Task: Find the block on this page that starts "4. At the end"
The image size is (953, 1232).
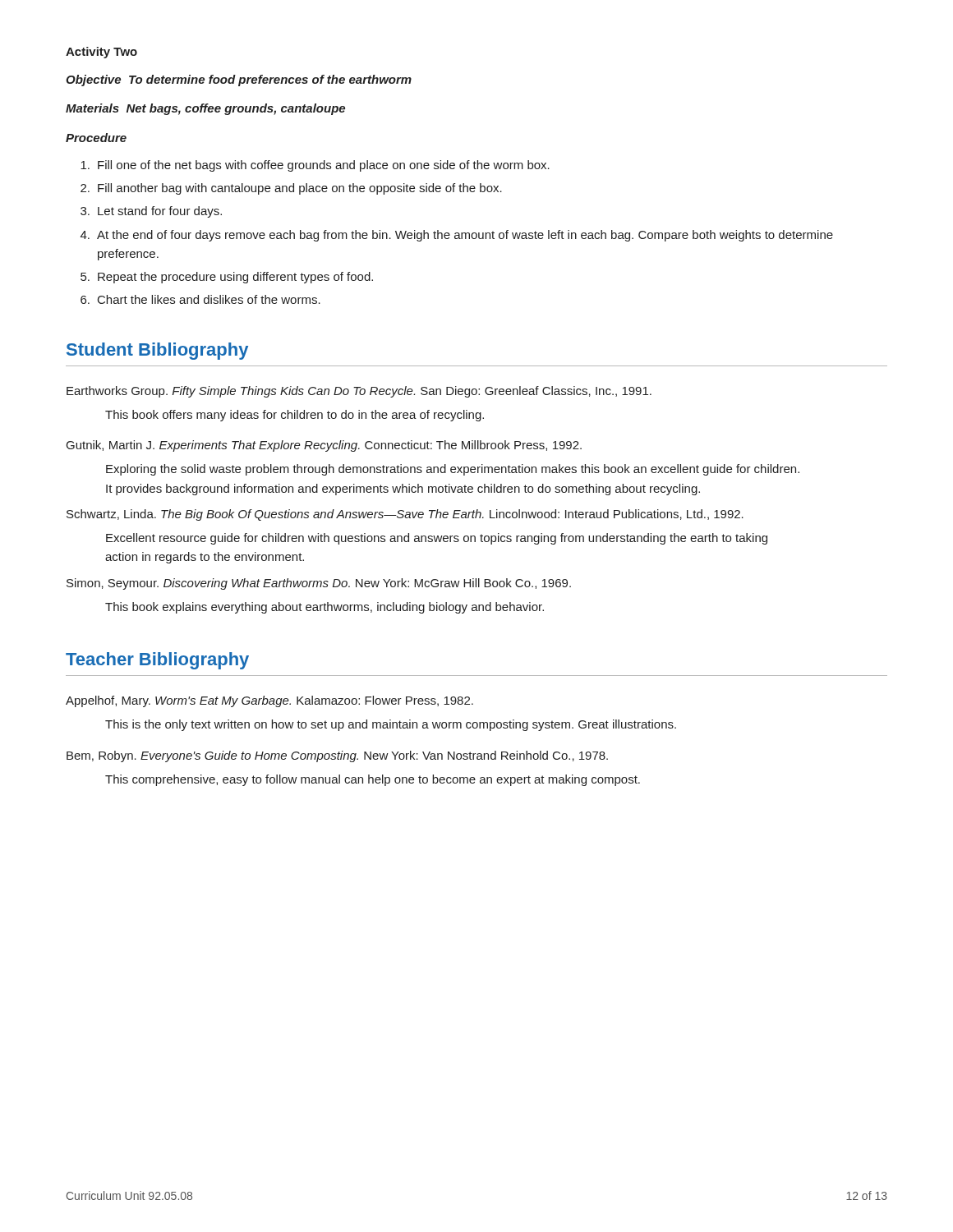Action: pos(476,244)
